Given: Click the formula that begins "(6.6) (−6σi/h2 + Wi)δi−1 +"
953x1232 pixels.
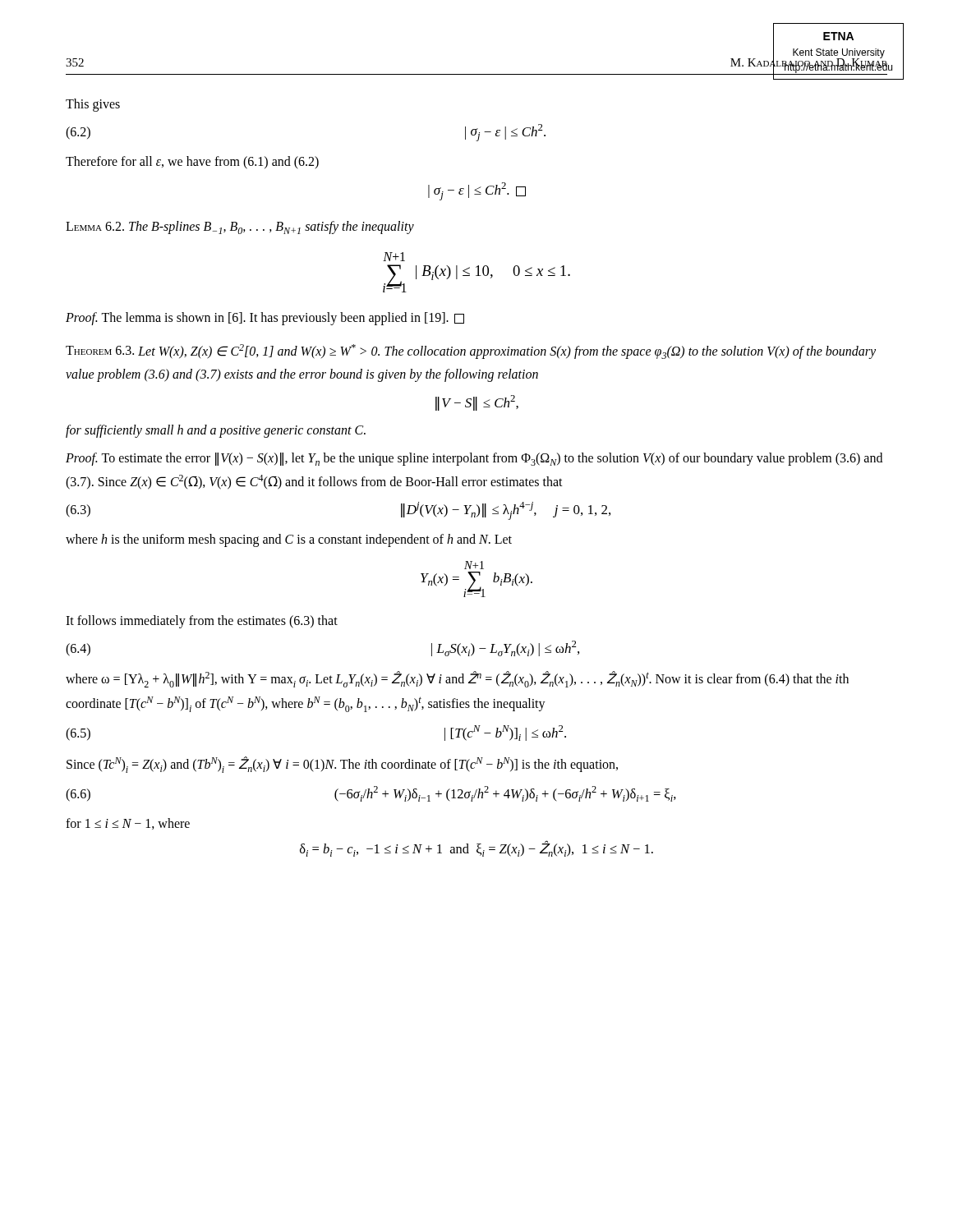Looking at the screenshot, I should coord(476,794).
